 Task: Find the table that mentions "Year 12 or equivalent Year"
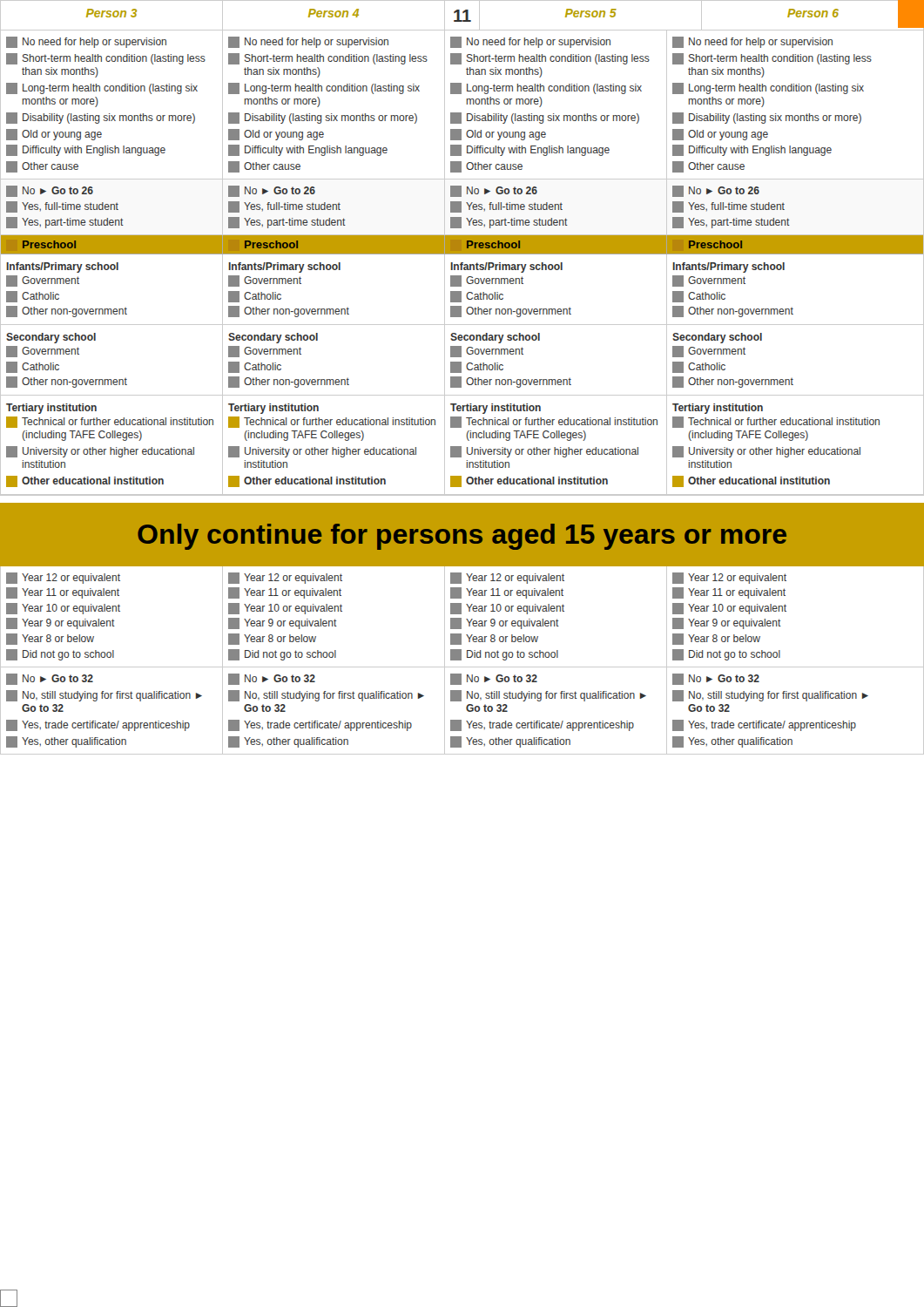[x=462, y=660]
